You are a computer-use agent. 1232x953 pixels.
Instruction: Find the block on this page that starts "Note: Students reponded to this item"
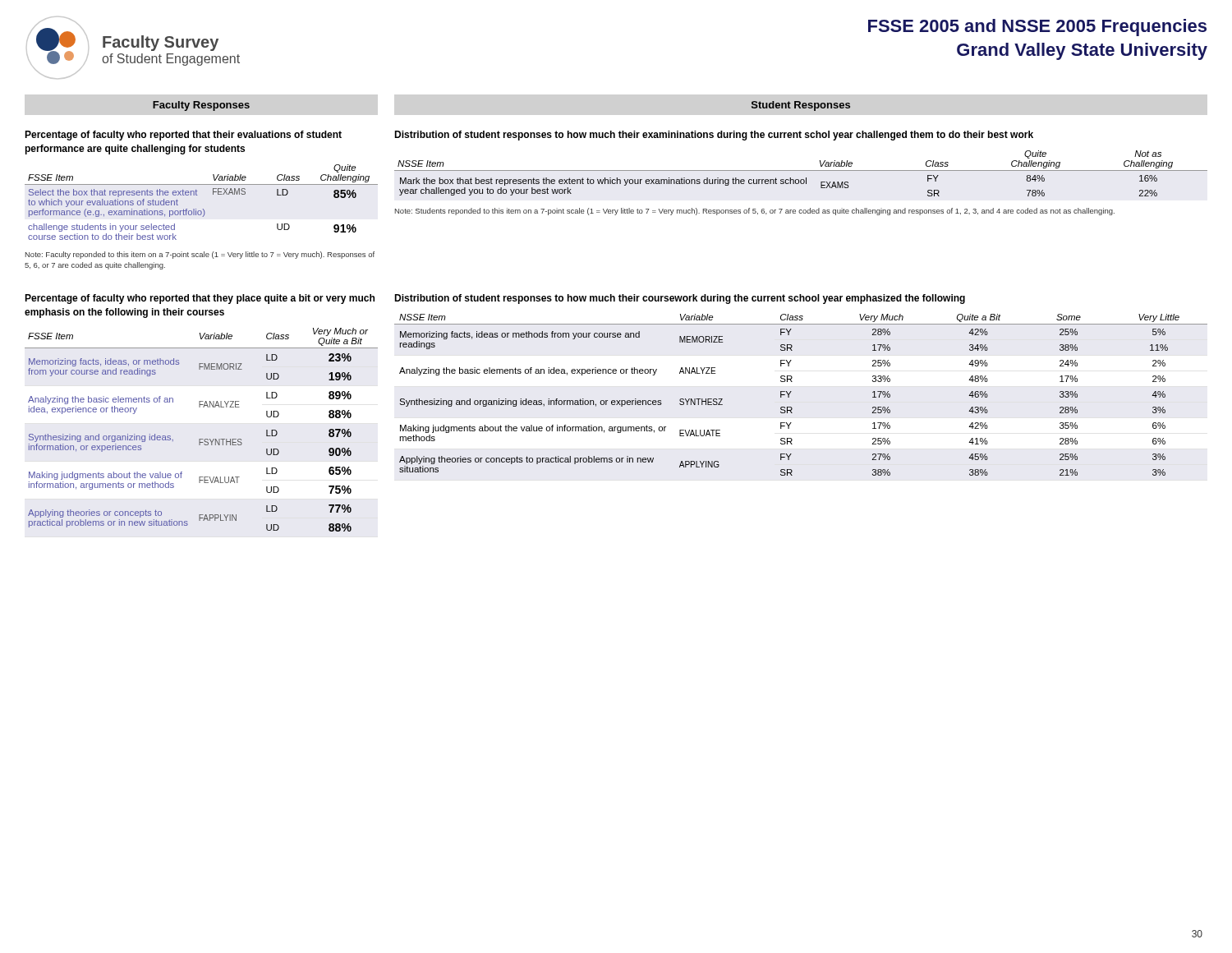[x=755, y=211]
